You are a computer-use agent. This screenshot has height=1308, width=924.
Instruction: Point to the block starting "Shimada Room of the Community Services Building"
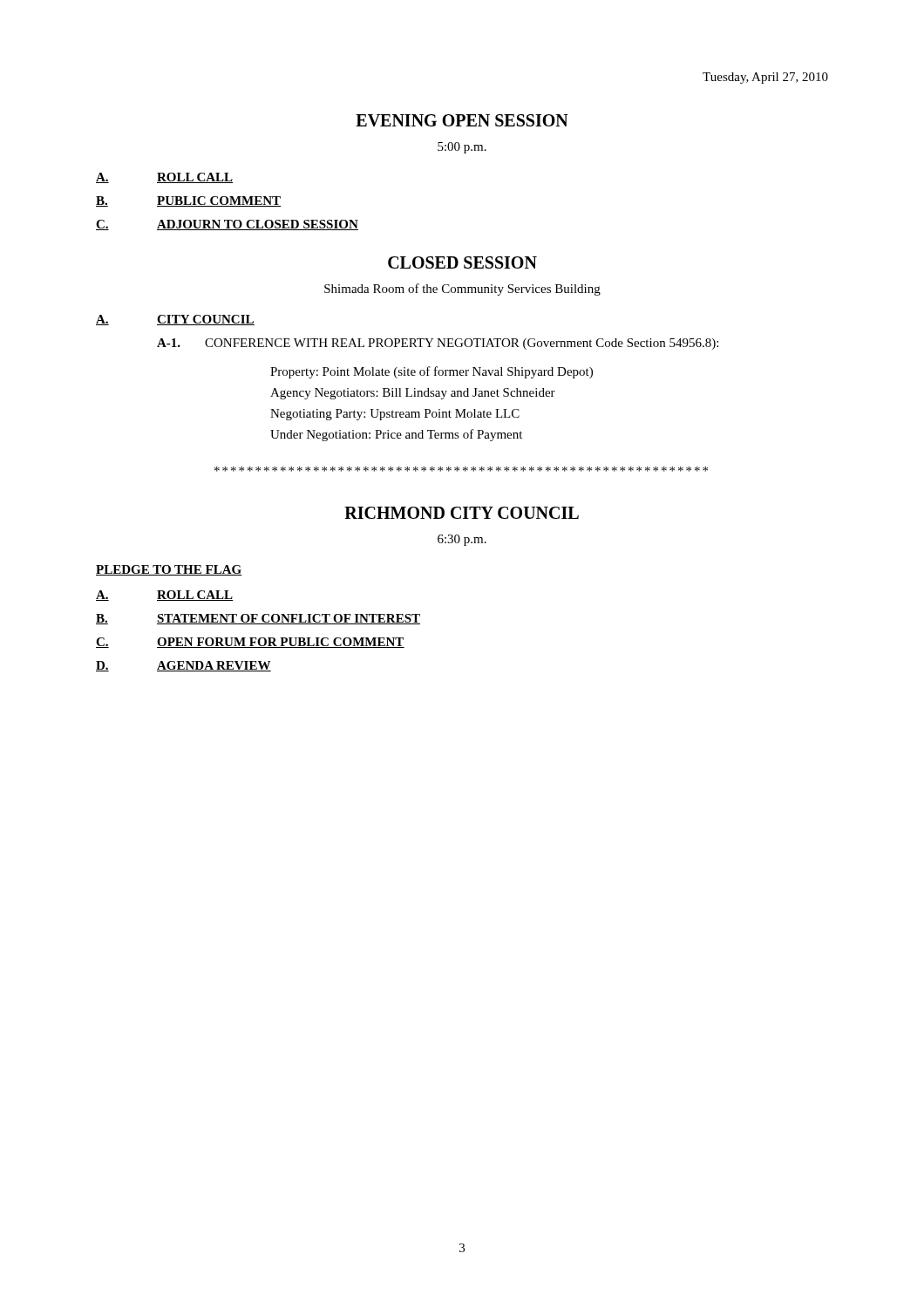click(462, 289)
